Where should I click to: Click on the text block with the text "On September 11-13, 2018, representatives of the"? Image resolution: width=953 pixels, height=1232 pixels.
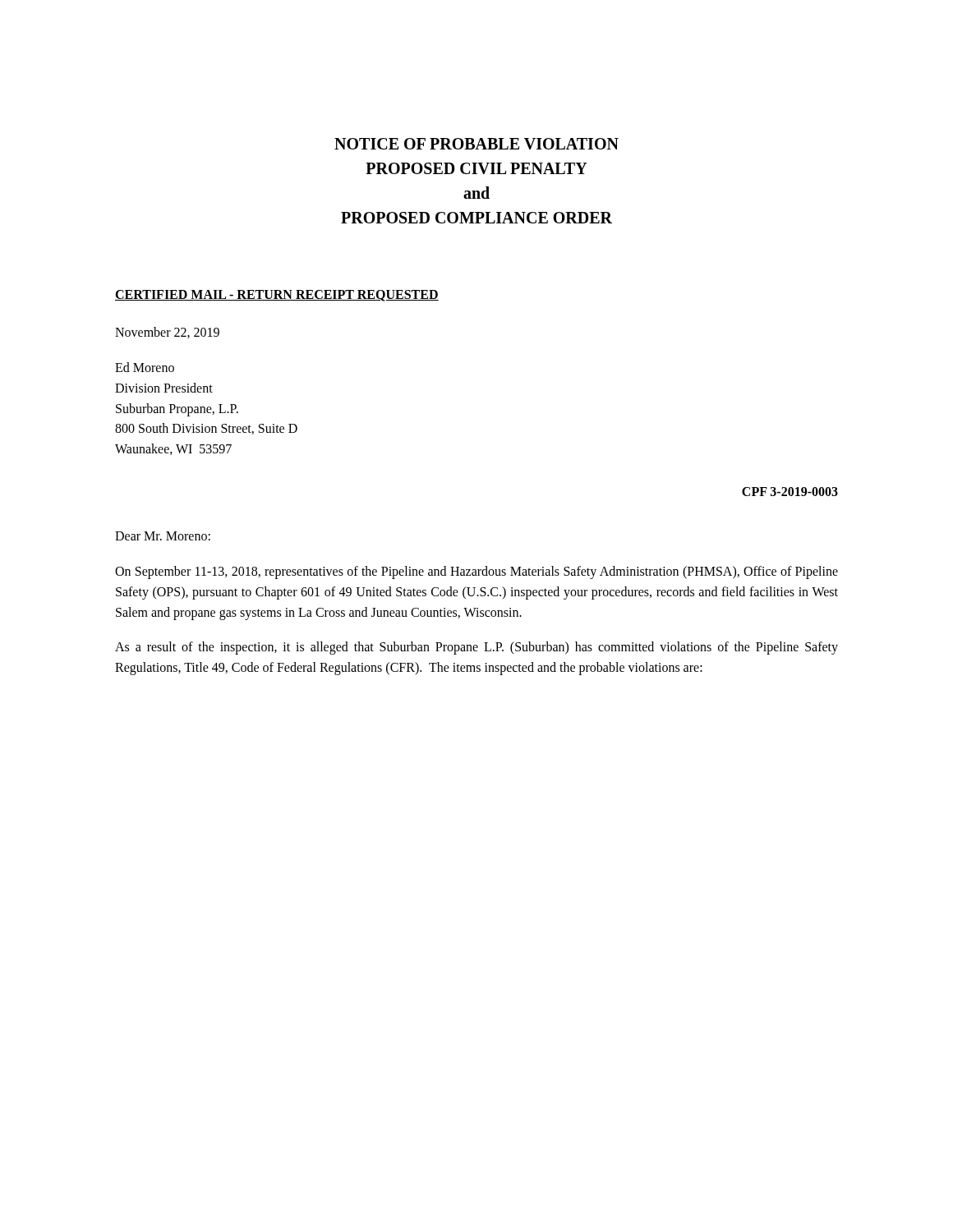point(476,592)
